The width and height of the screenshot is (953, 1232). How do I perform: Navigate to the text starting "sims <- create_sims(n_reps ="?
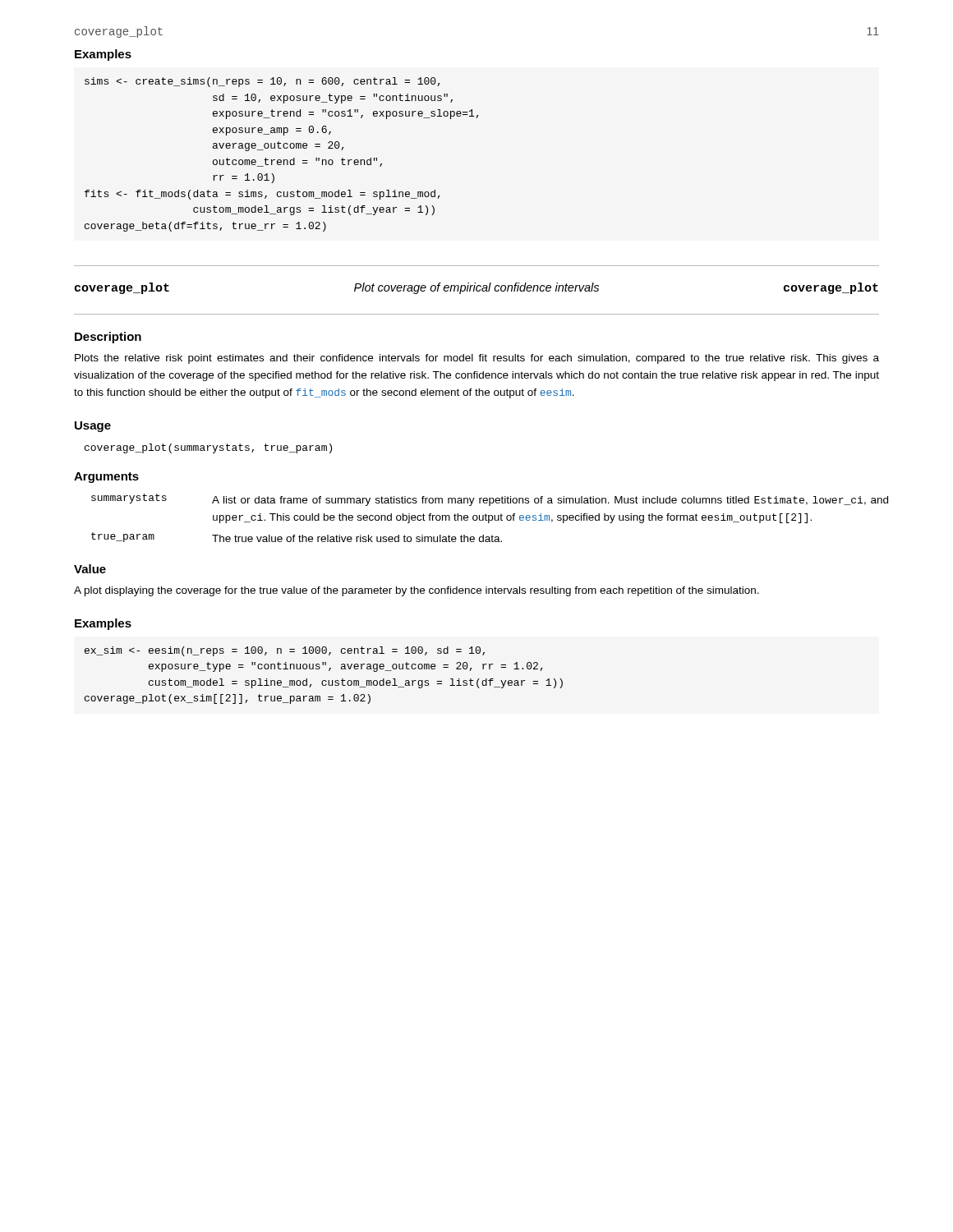pos(262,82)
